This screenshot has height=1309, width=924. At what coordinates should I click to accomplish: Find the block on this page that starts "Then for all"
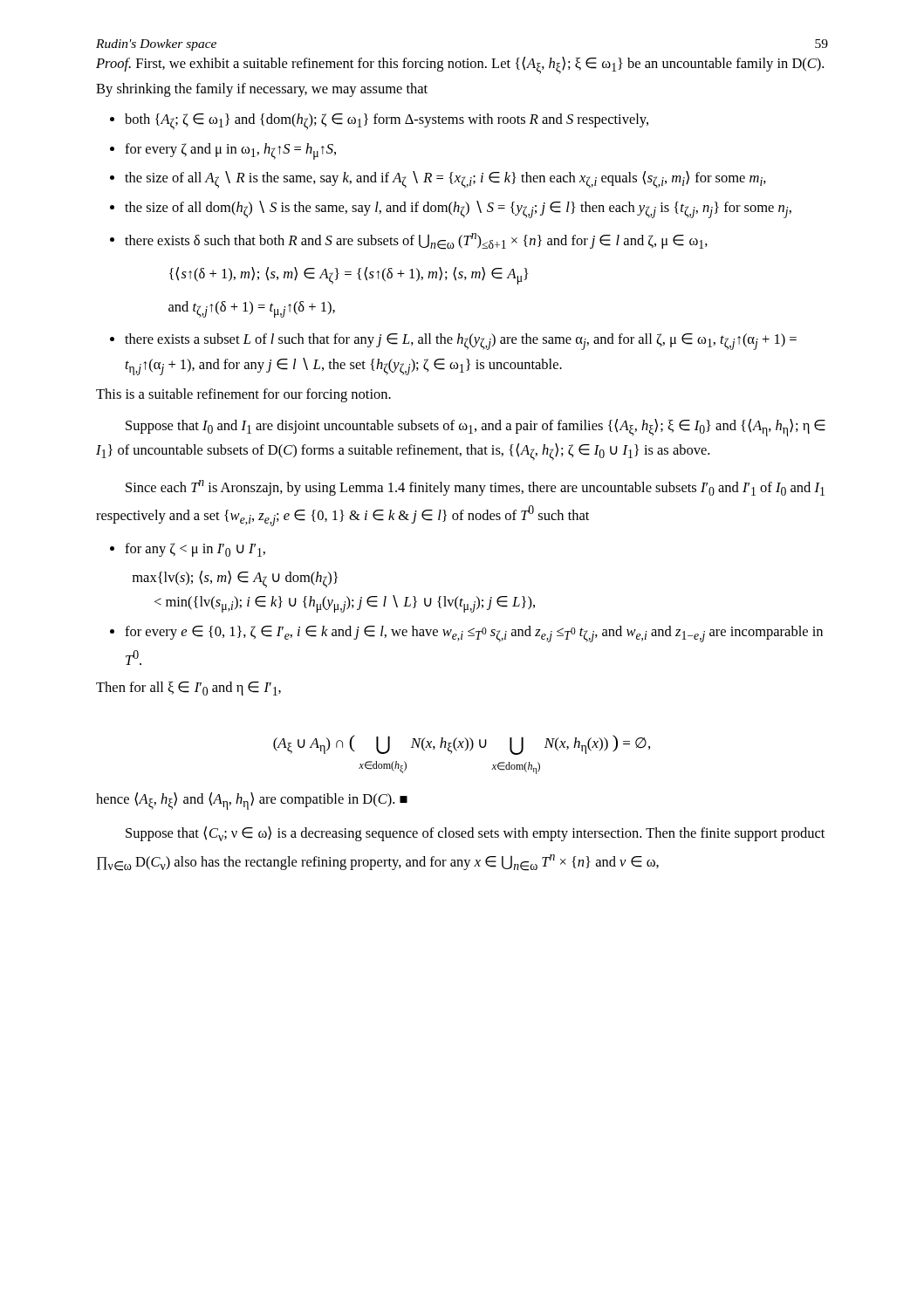pos(188,689)
